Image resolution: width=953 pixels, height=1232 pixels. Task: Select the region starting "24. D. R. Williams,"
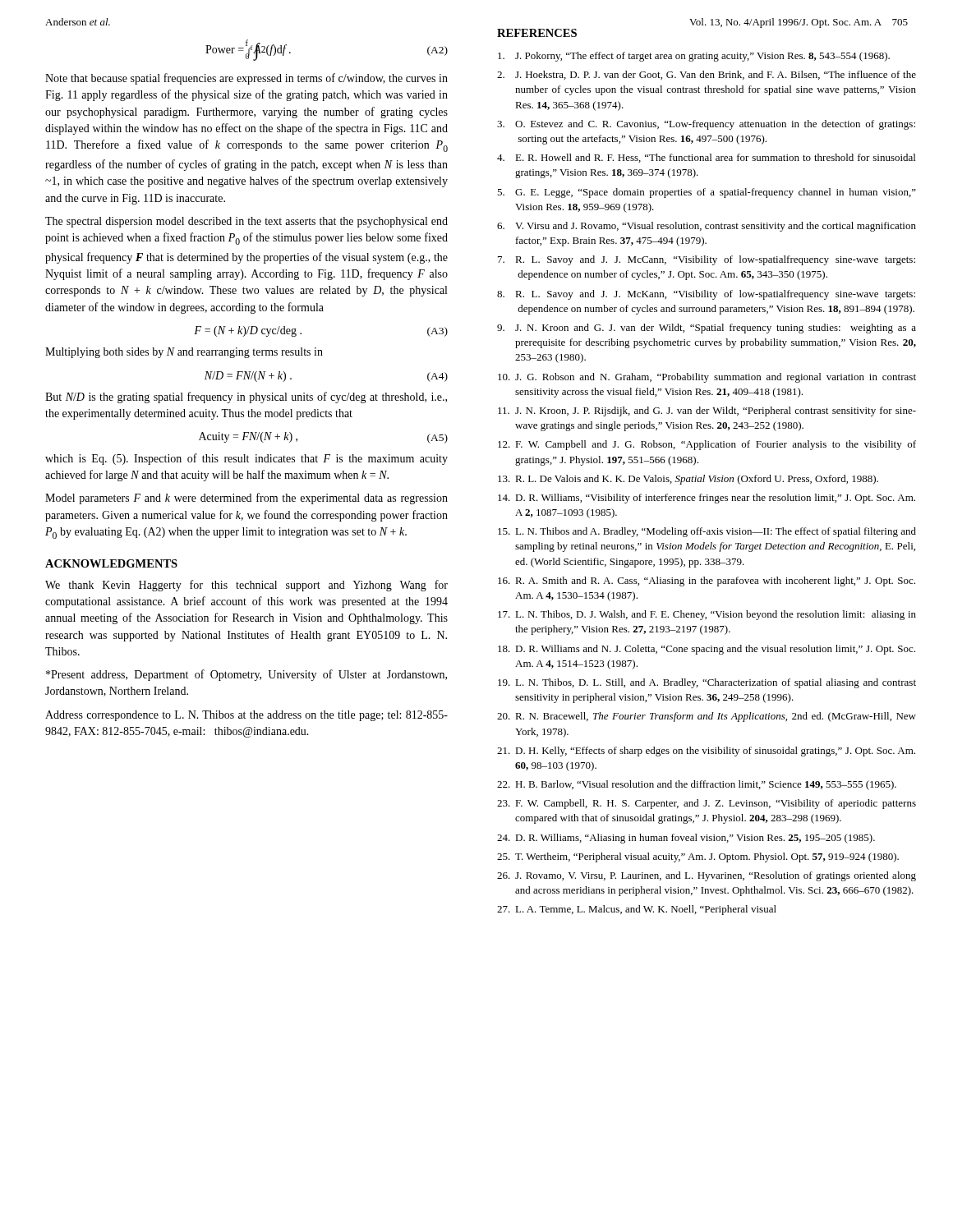point(707,838)
